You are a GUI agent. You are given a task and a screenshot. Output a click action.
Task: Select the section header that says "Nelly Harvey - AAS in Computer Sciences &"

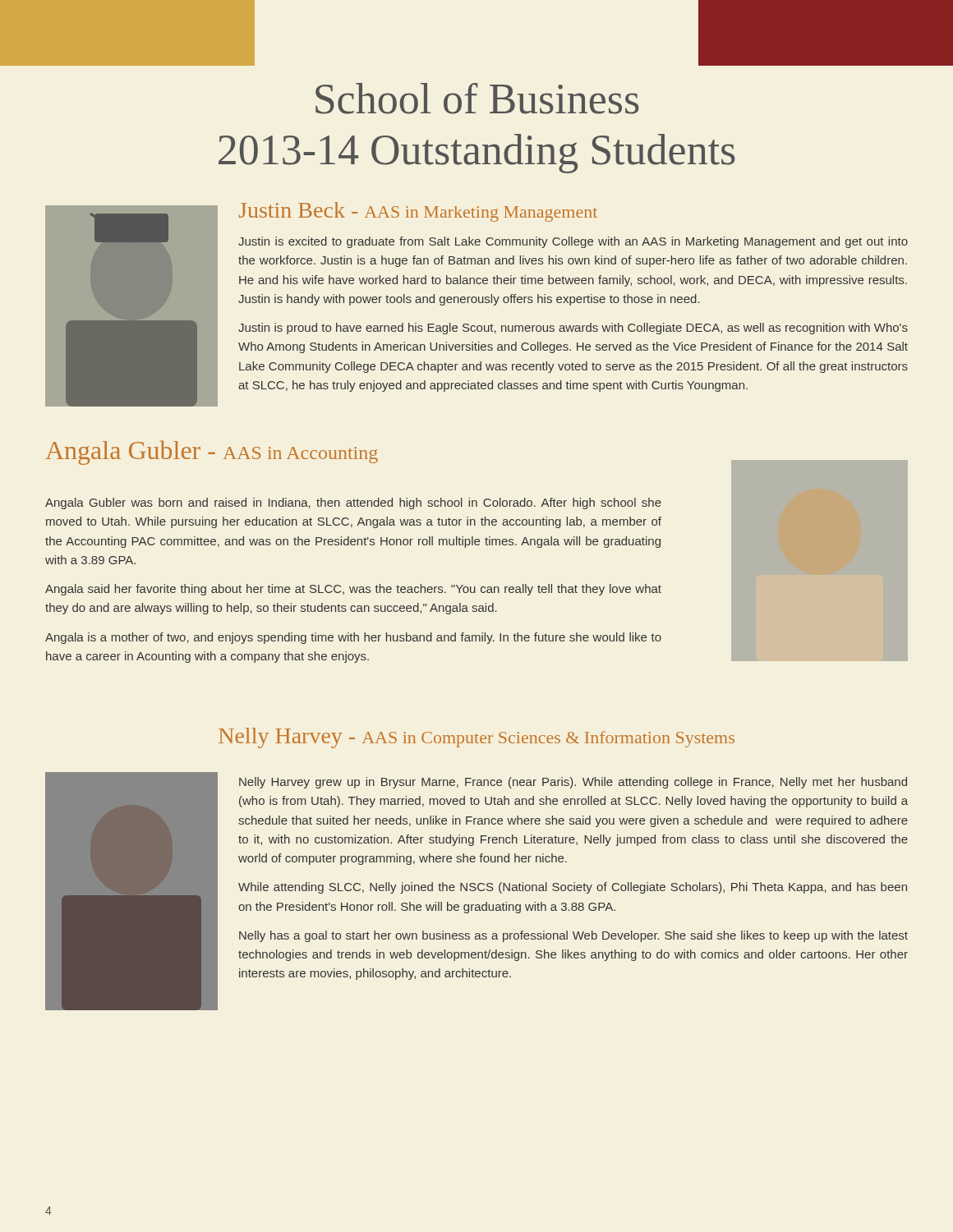click(x=476, y=736)
